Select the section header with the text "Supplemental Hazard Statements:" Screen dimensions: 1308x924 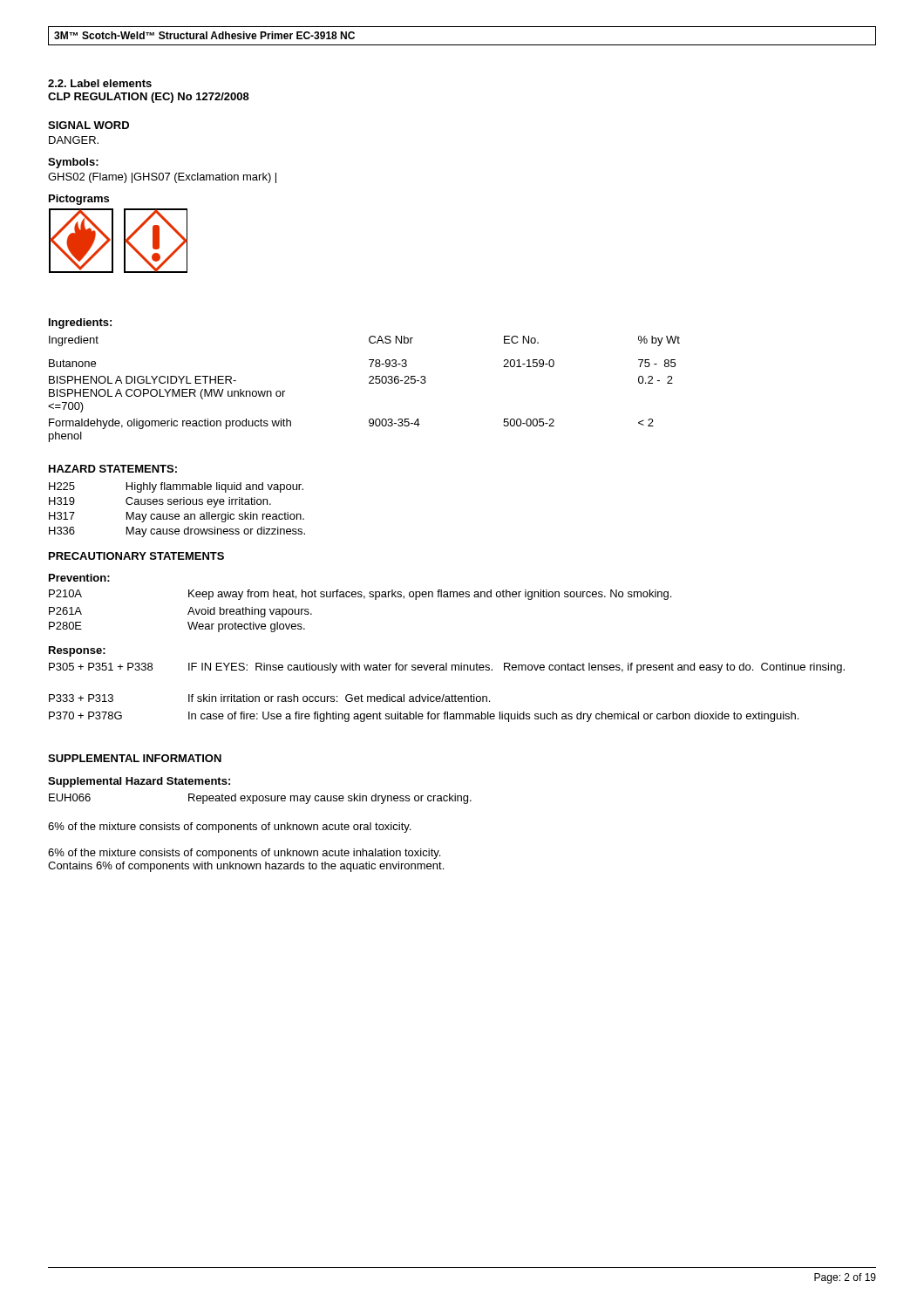(140, 781)
